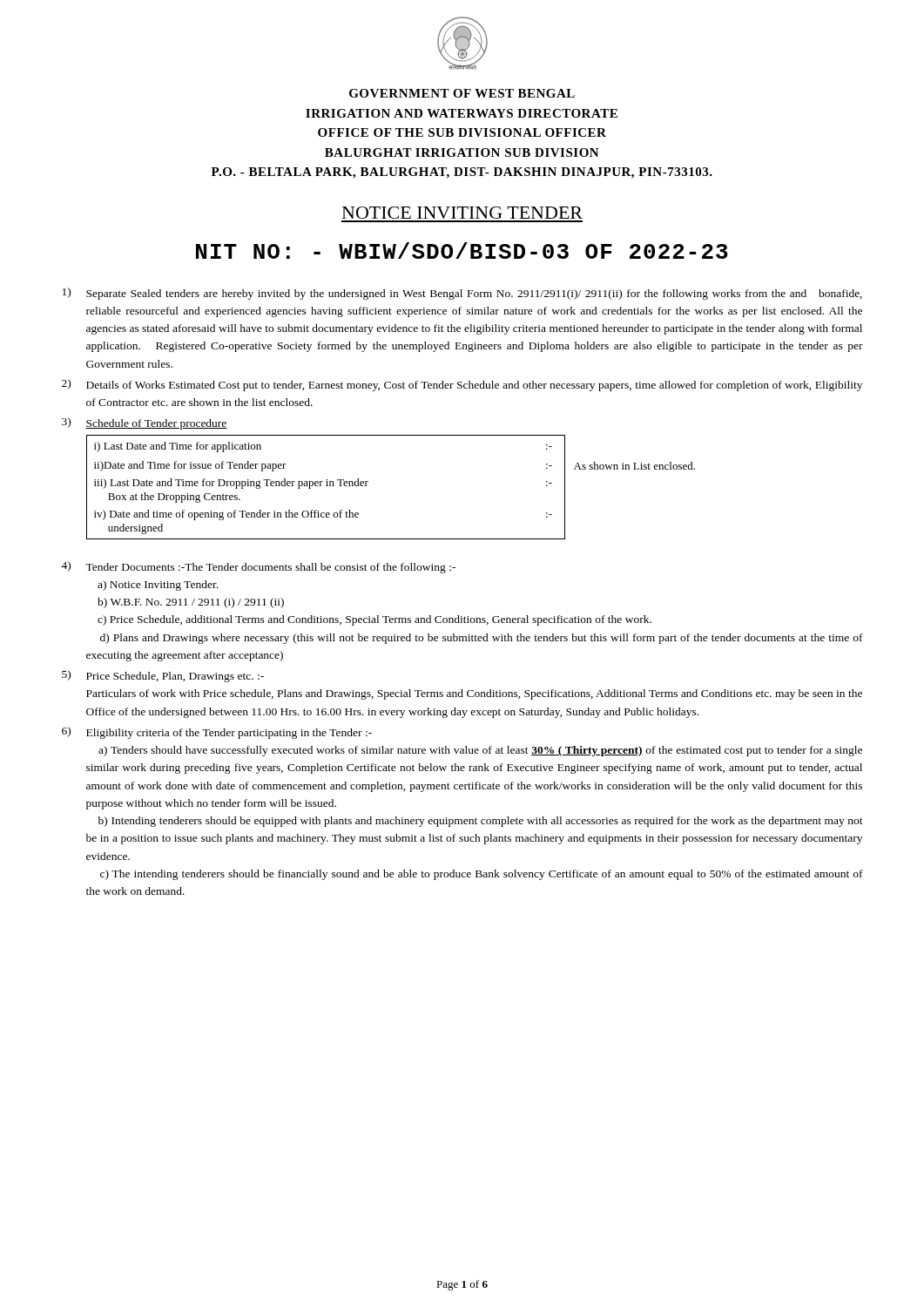Locate the text "NIT NO: - WBIW/SDO/BISD-03 OF 2022-23"

(462, 252)
